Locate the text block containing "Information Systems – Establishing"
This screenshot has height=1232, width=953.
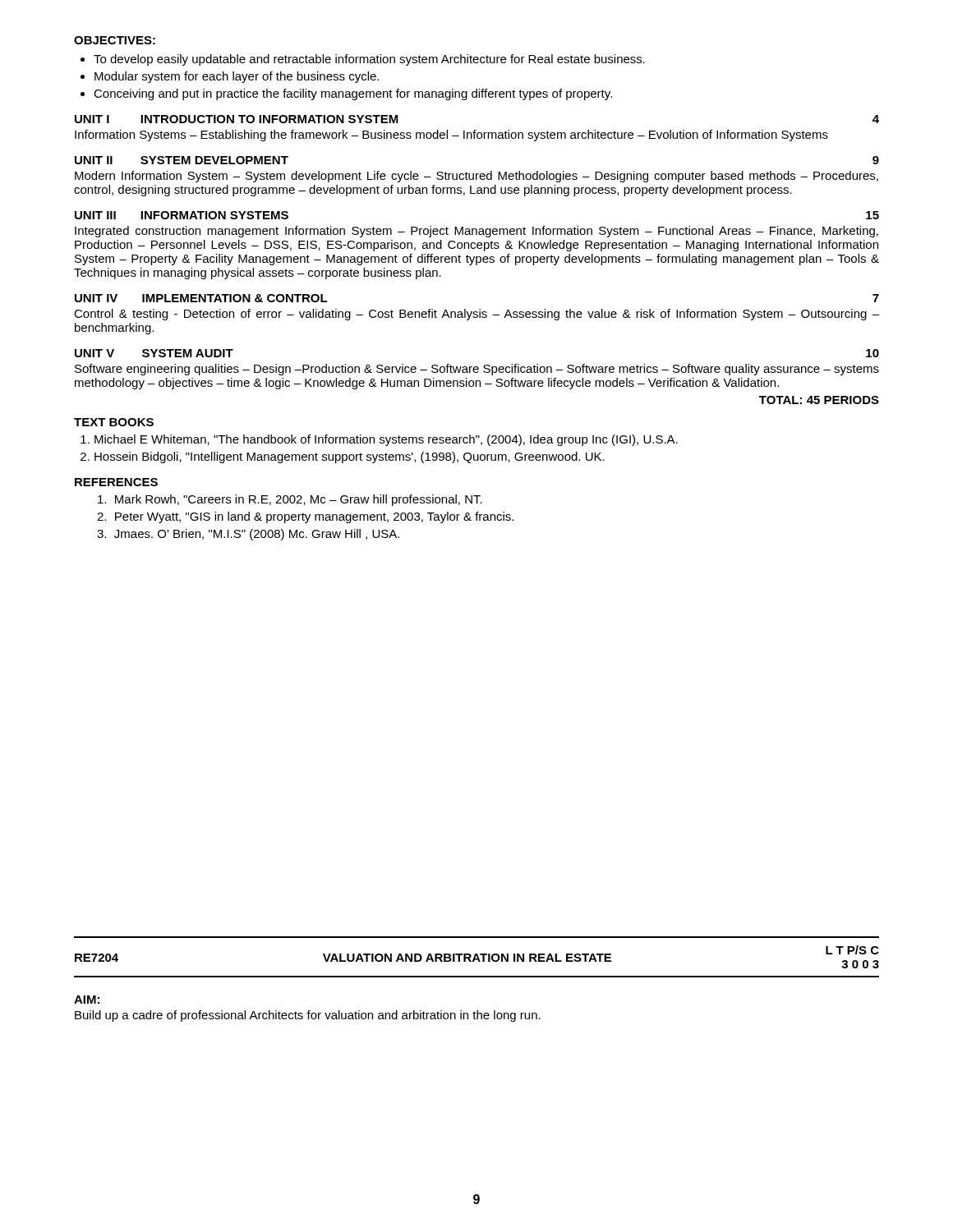[x=451, y=134]
